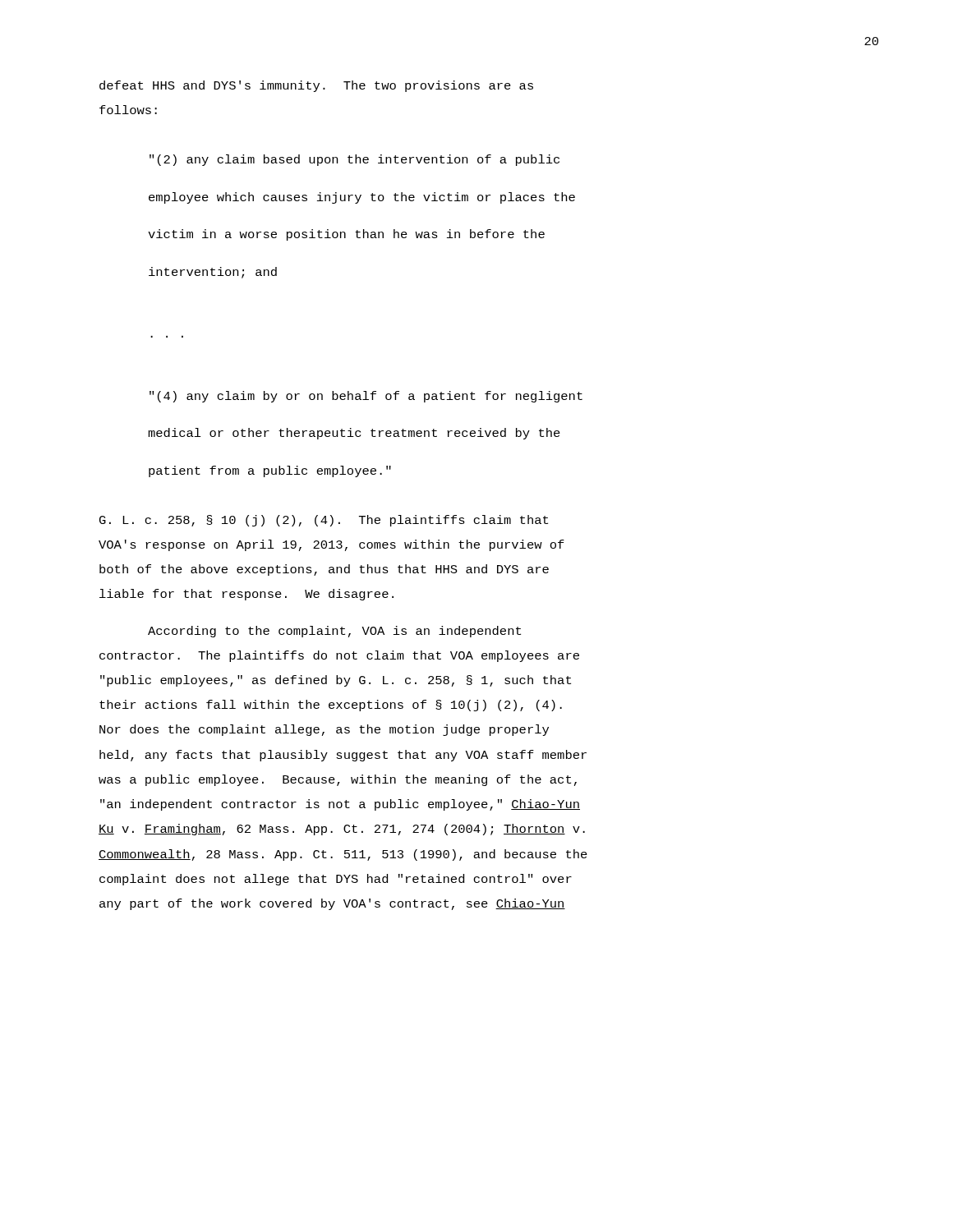Find the block starting "defeat HHS and DYS's immunity. The"

[476, 99]
